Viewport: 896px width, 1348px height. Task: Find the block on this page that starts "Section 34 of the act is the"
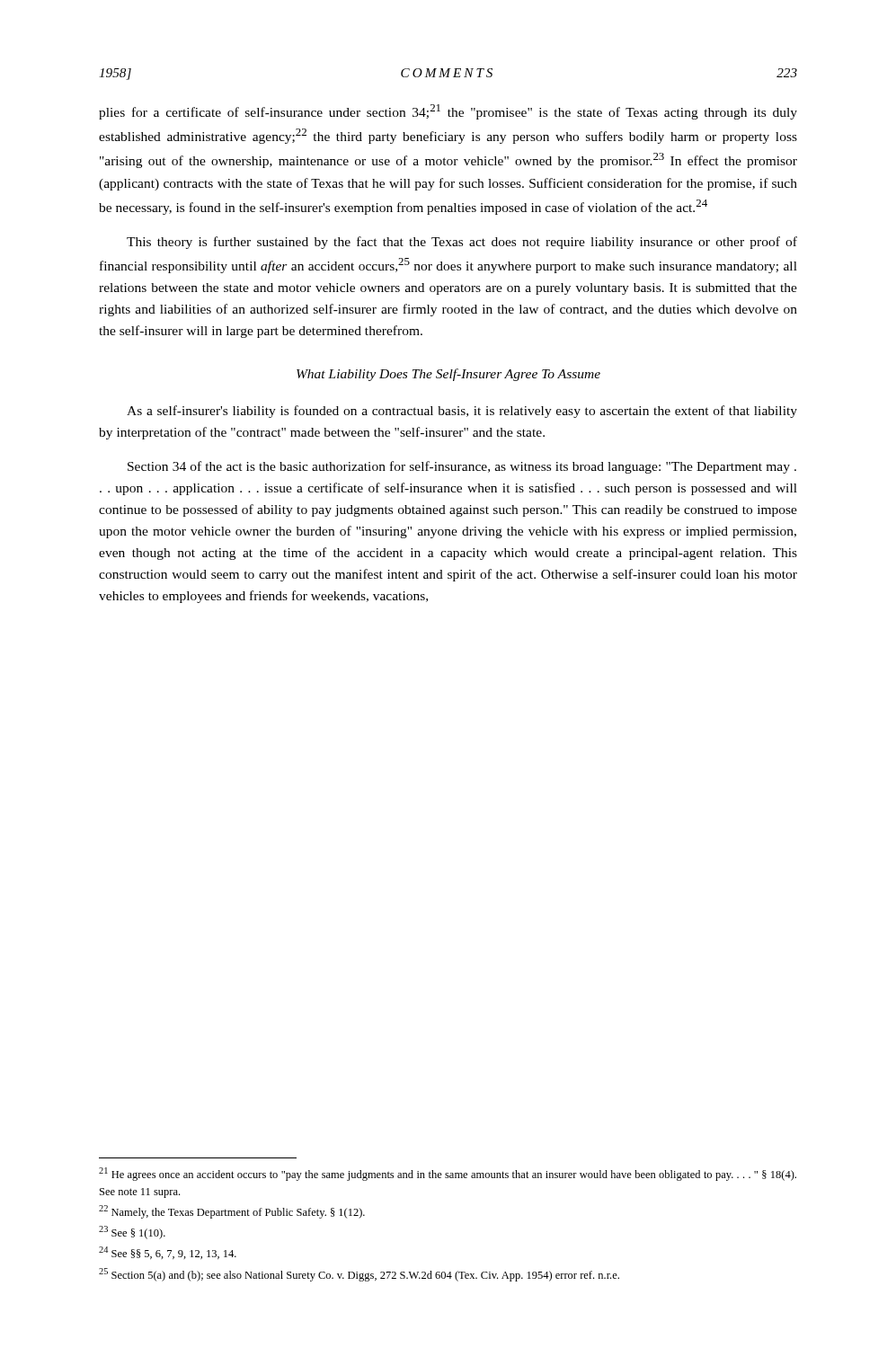point(448,531)
